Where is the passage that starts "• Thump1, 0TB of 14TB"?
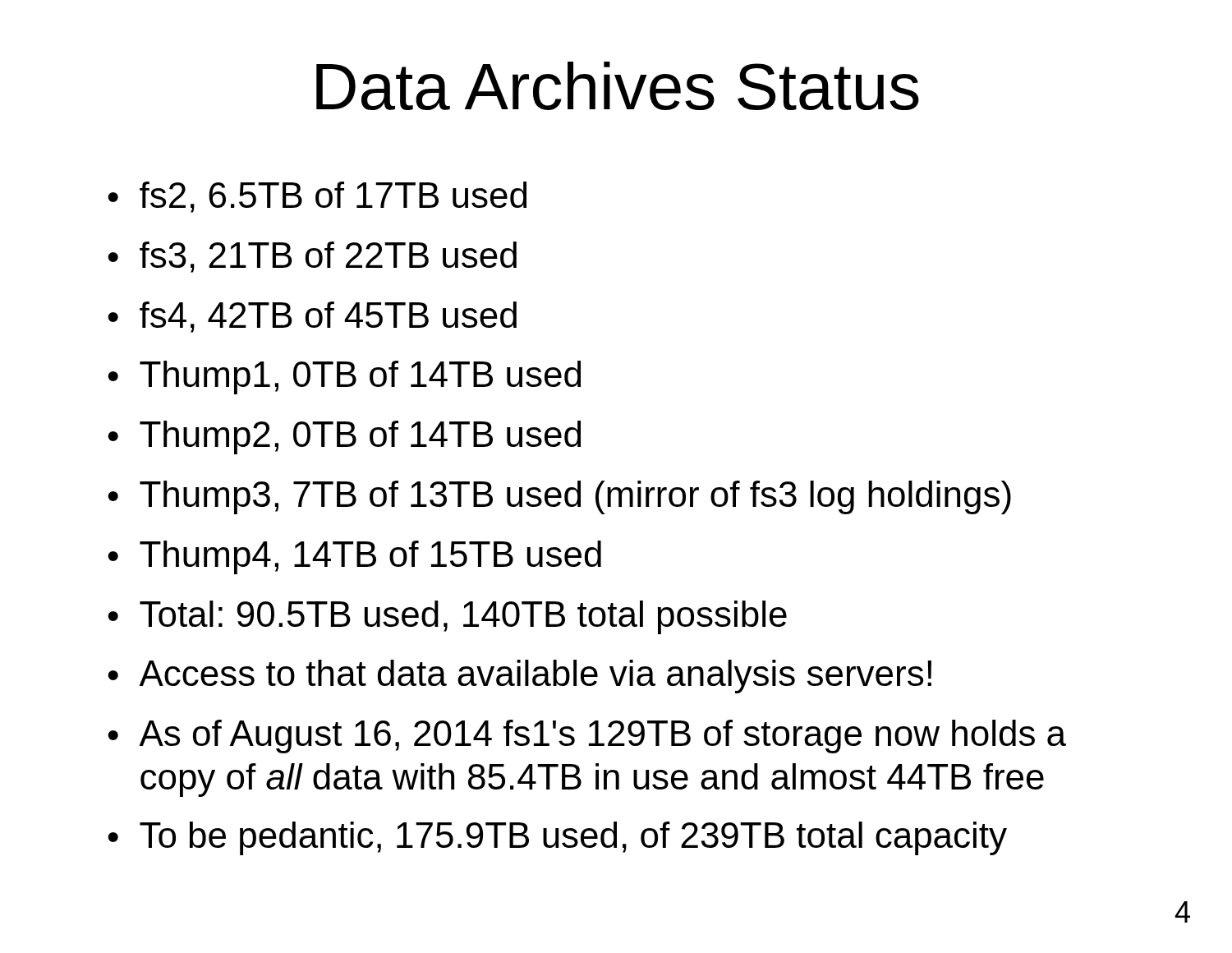Screen dimensions: 953x1232 (x=345, y=376)
